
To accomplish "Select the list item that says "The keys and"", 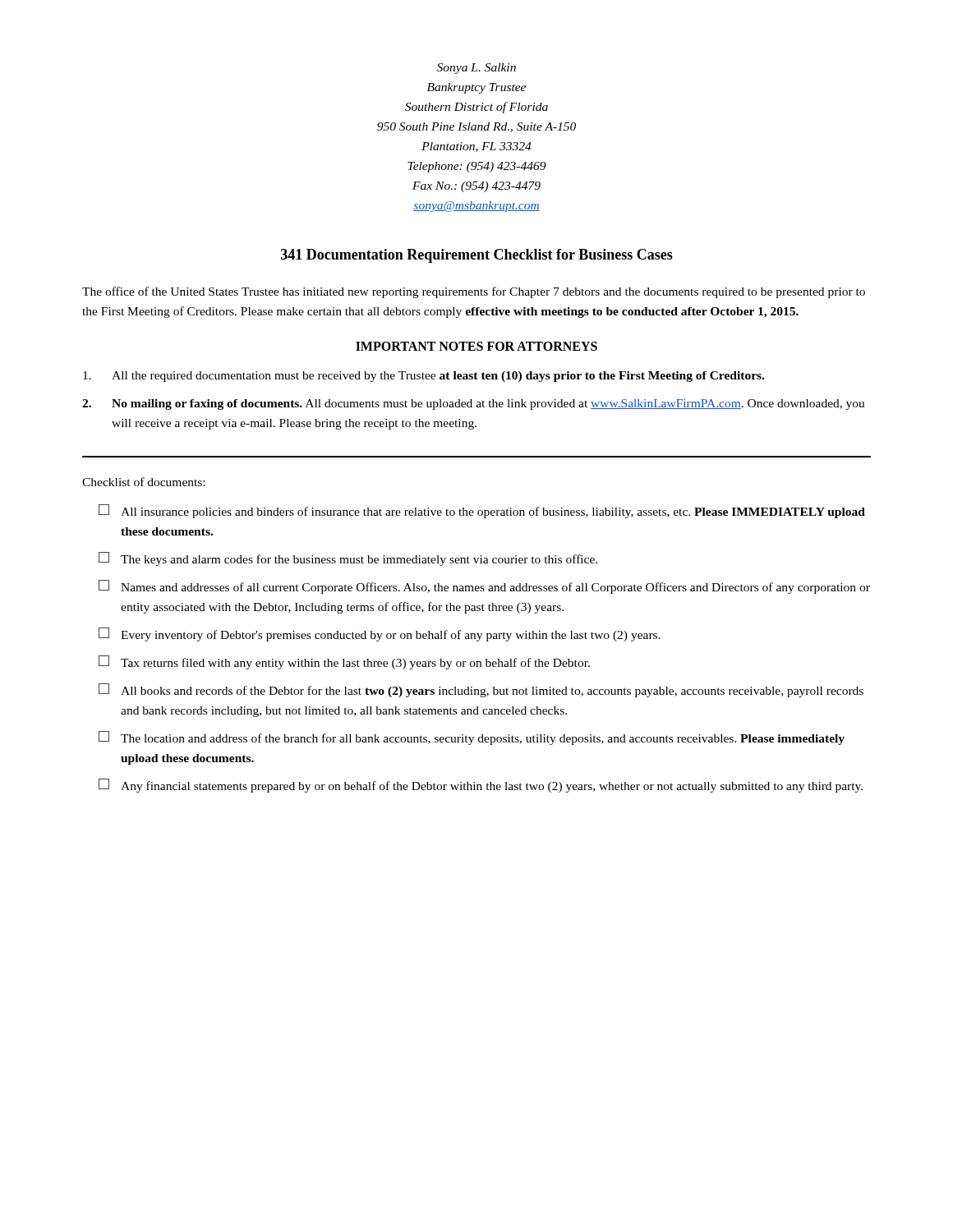I will pos(485,560).
